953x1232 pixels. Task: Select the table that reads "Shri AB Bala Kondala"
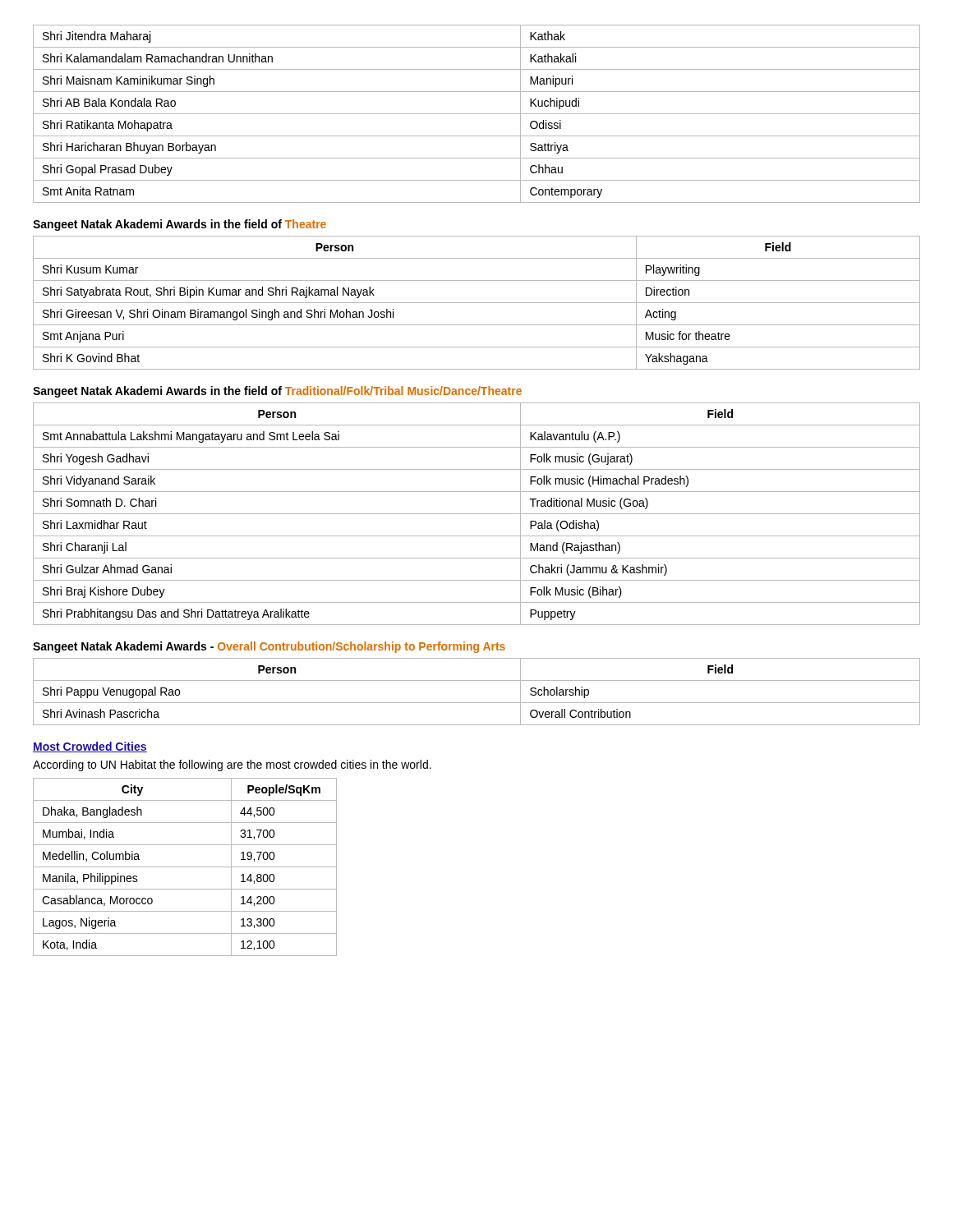(x=476, y=114)
